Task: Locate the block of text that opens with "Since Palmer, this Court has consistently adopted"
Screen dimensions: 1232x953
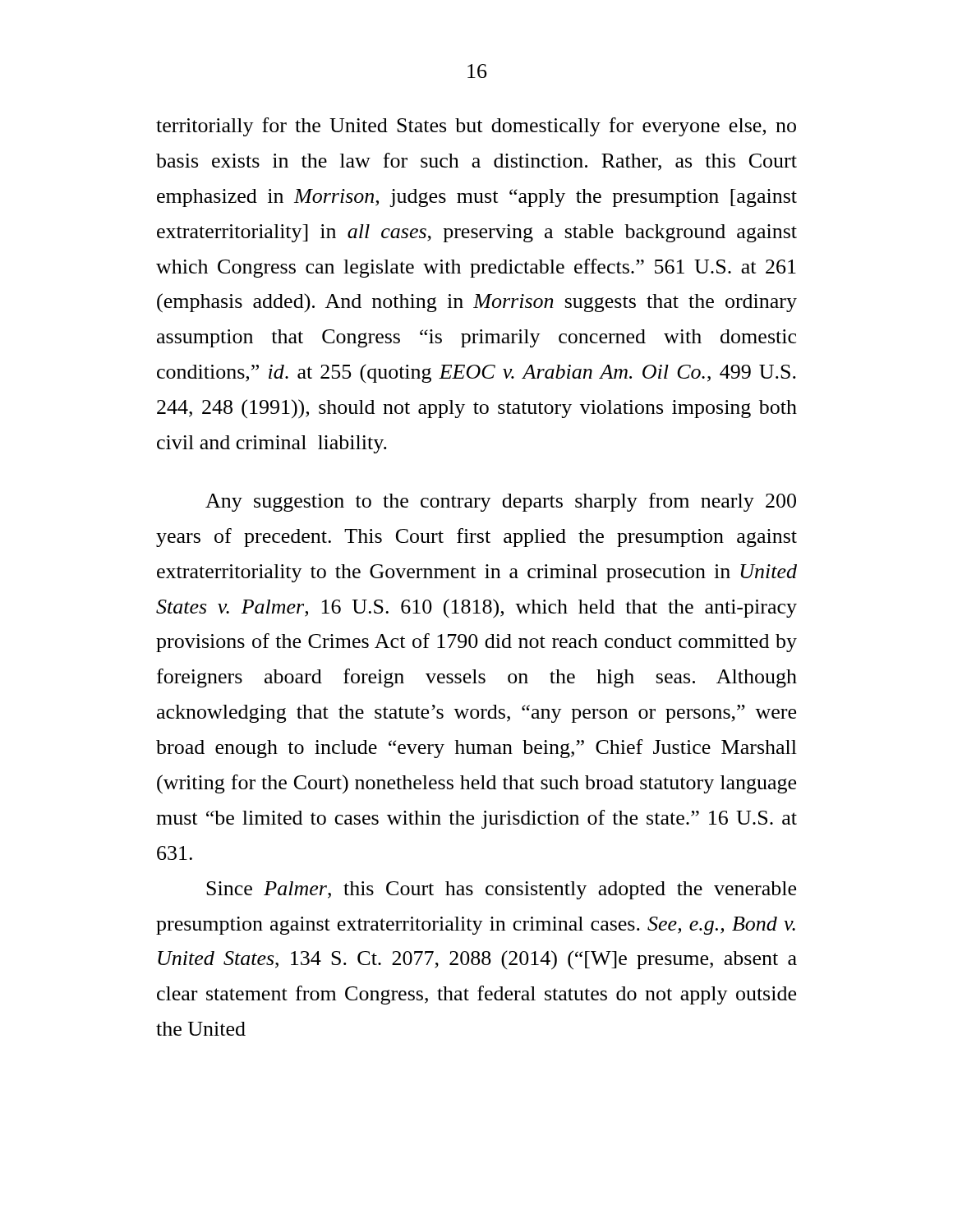Action: click(x=476, y=958)
